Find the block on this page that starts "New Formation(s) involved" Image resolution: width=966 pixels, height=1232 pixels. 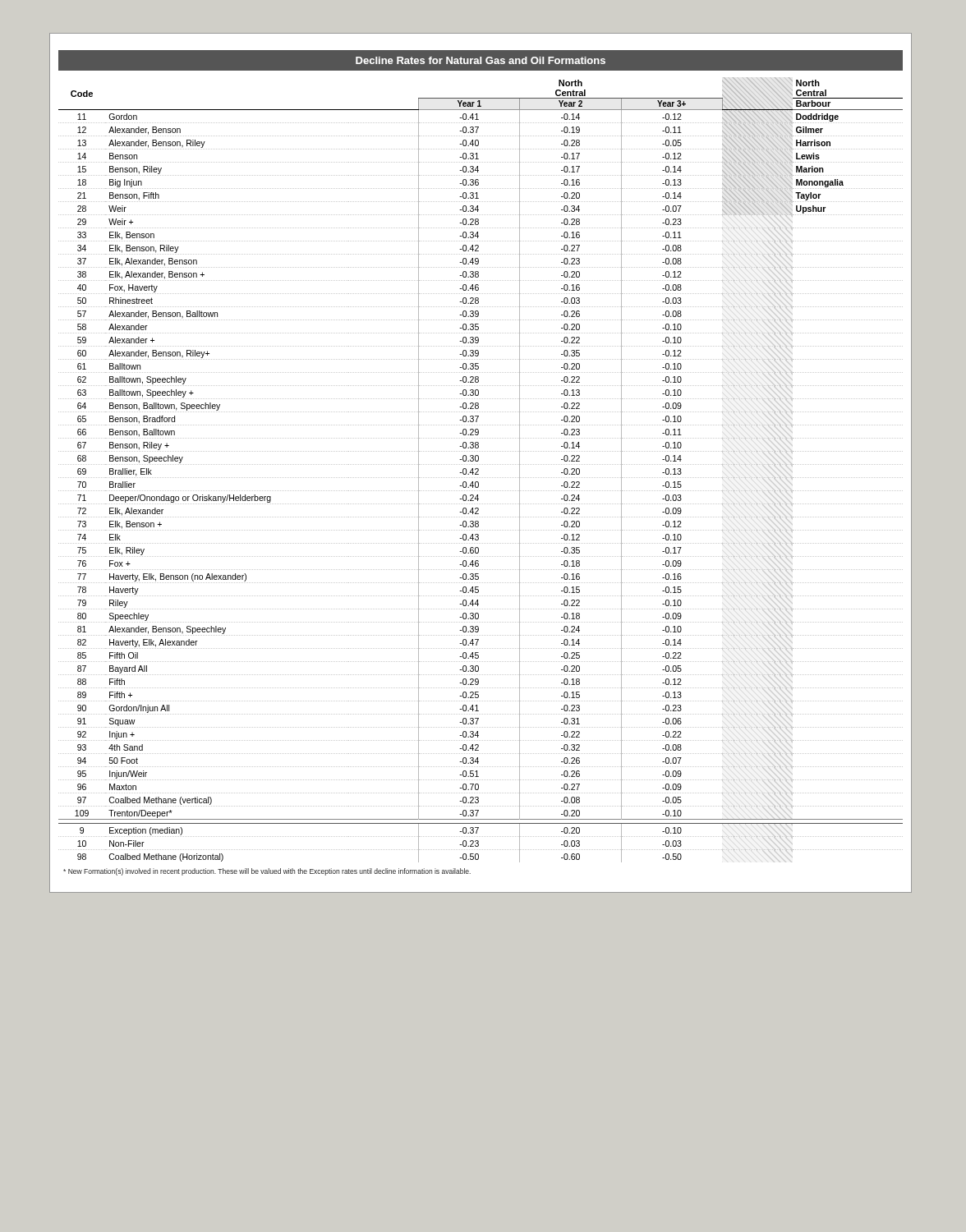[267, 871]
